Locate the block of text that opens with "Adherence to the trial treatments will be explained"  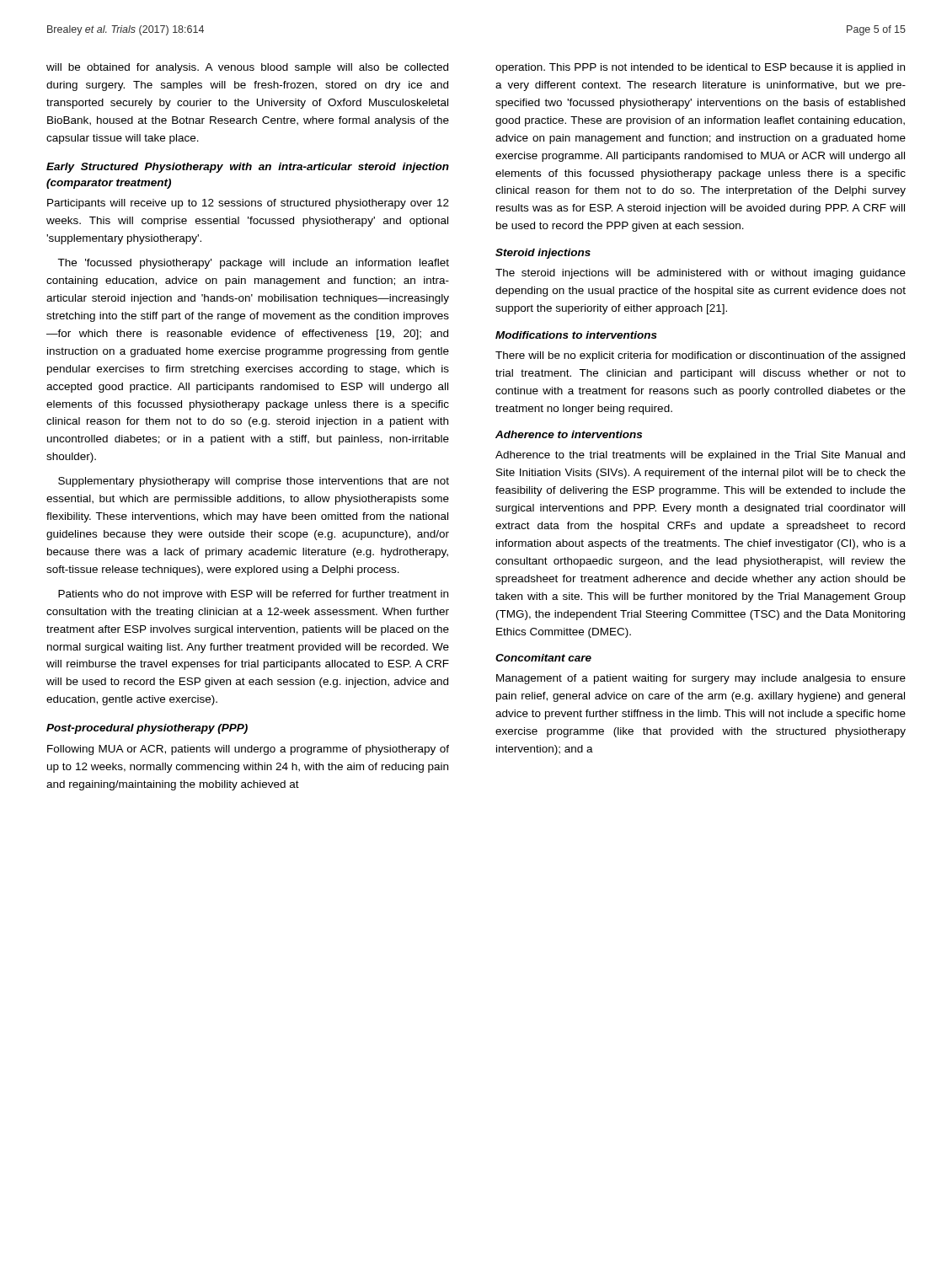(x=701, y=544)
